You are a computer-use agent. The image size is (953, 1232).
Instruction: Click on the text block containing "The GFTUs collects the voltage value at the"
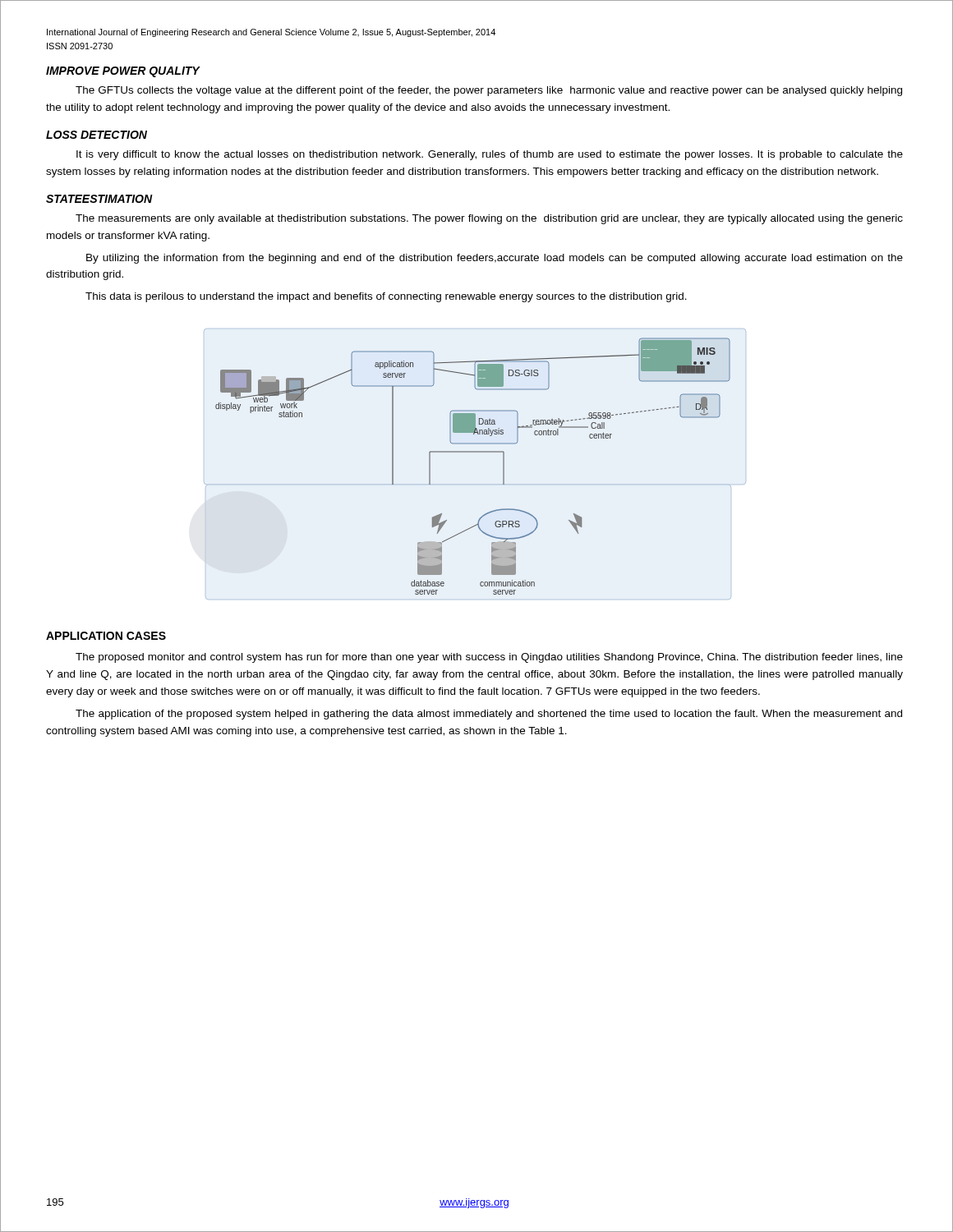(x=474, y=98)
